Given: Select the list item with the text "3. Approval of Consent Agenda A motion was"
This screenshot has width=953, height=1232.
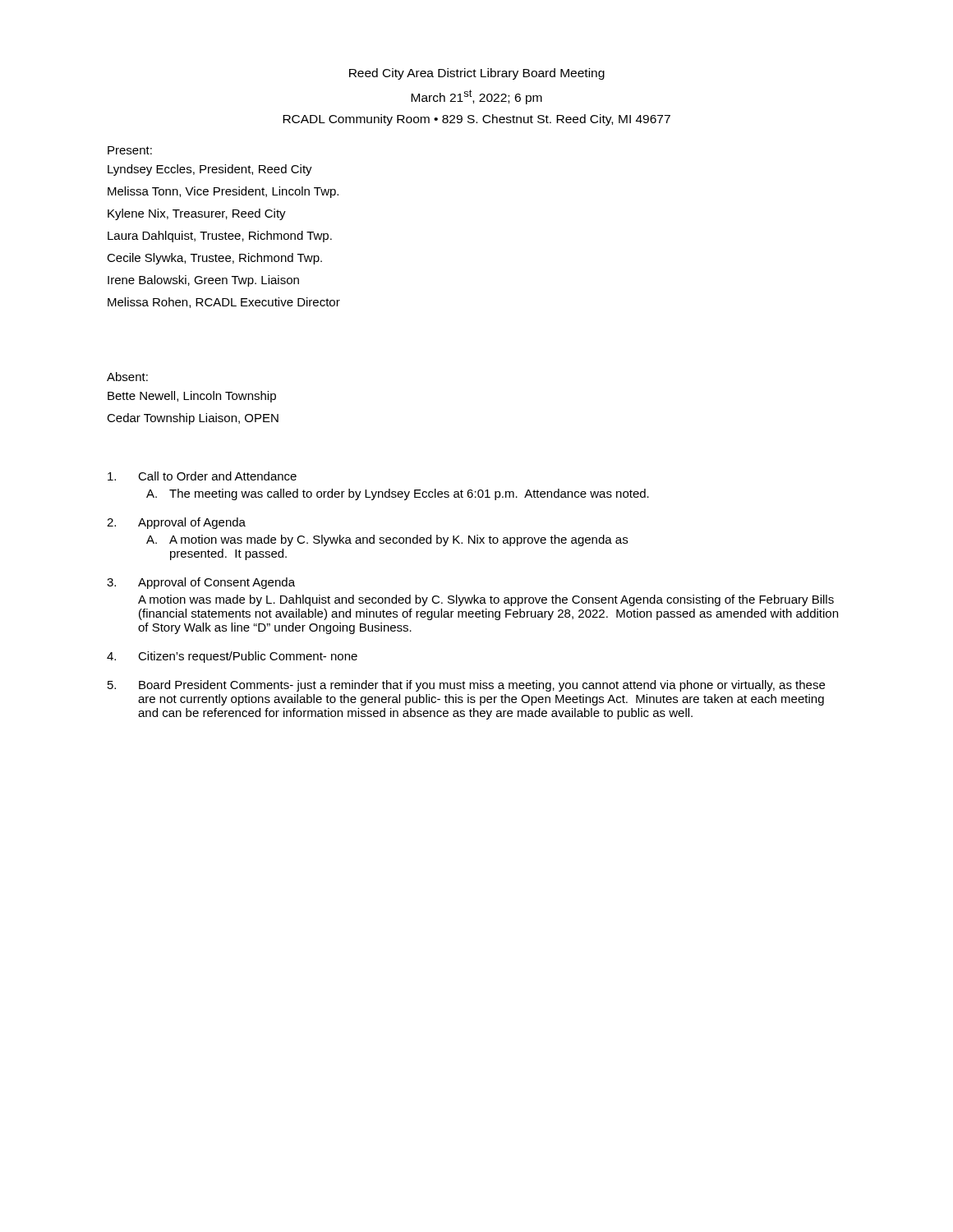Looking at the screenshot, I should click(x=476, y=605).
